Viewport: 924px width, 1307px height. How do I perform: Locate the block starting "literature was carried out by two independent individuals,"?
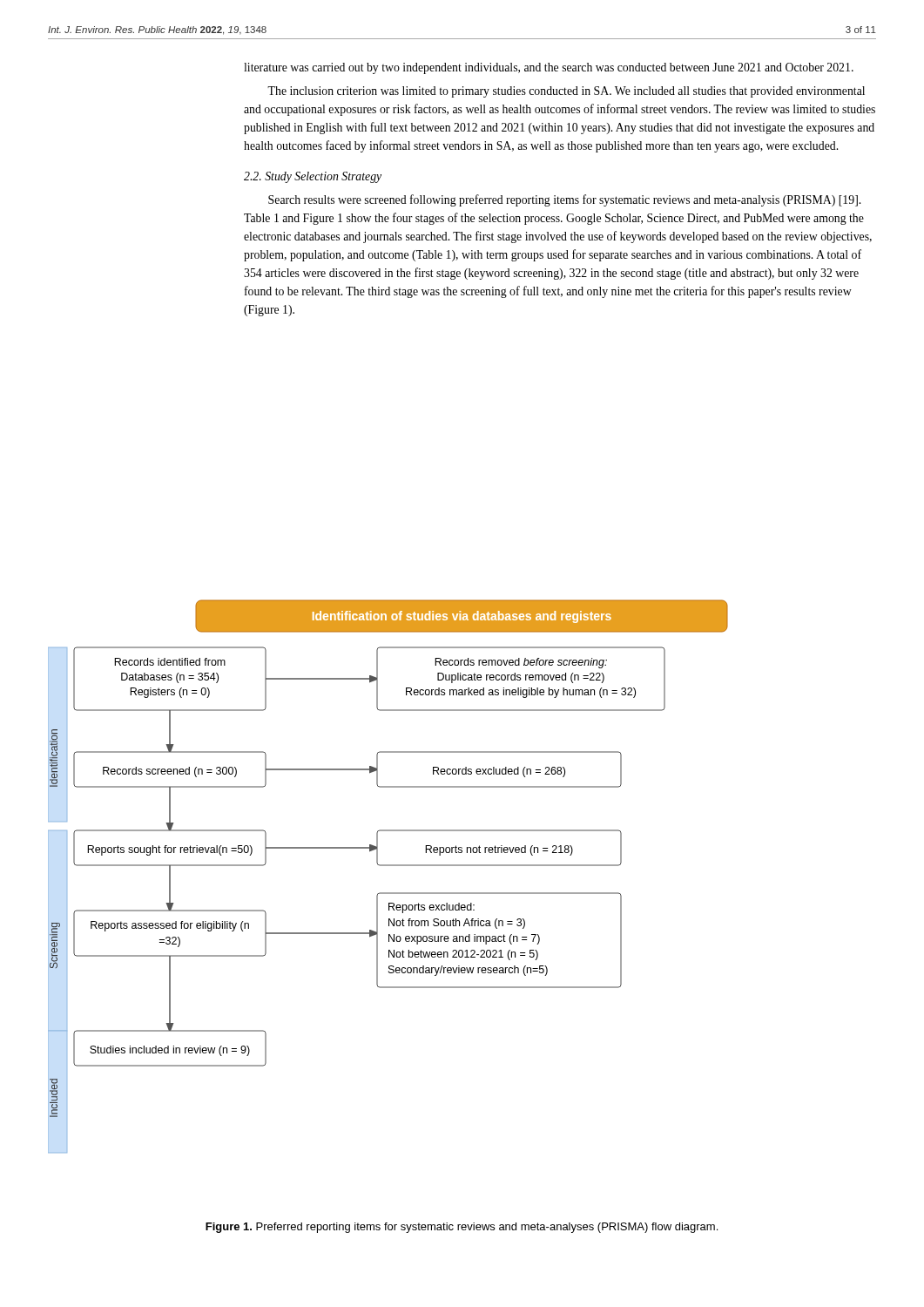pyautogui.click(x=549, y=68)
